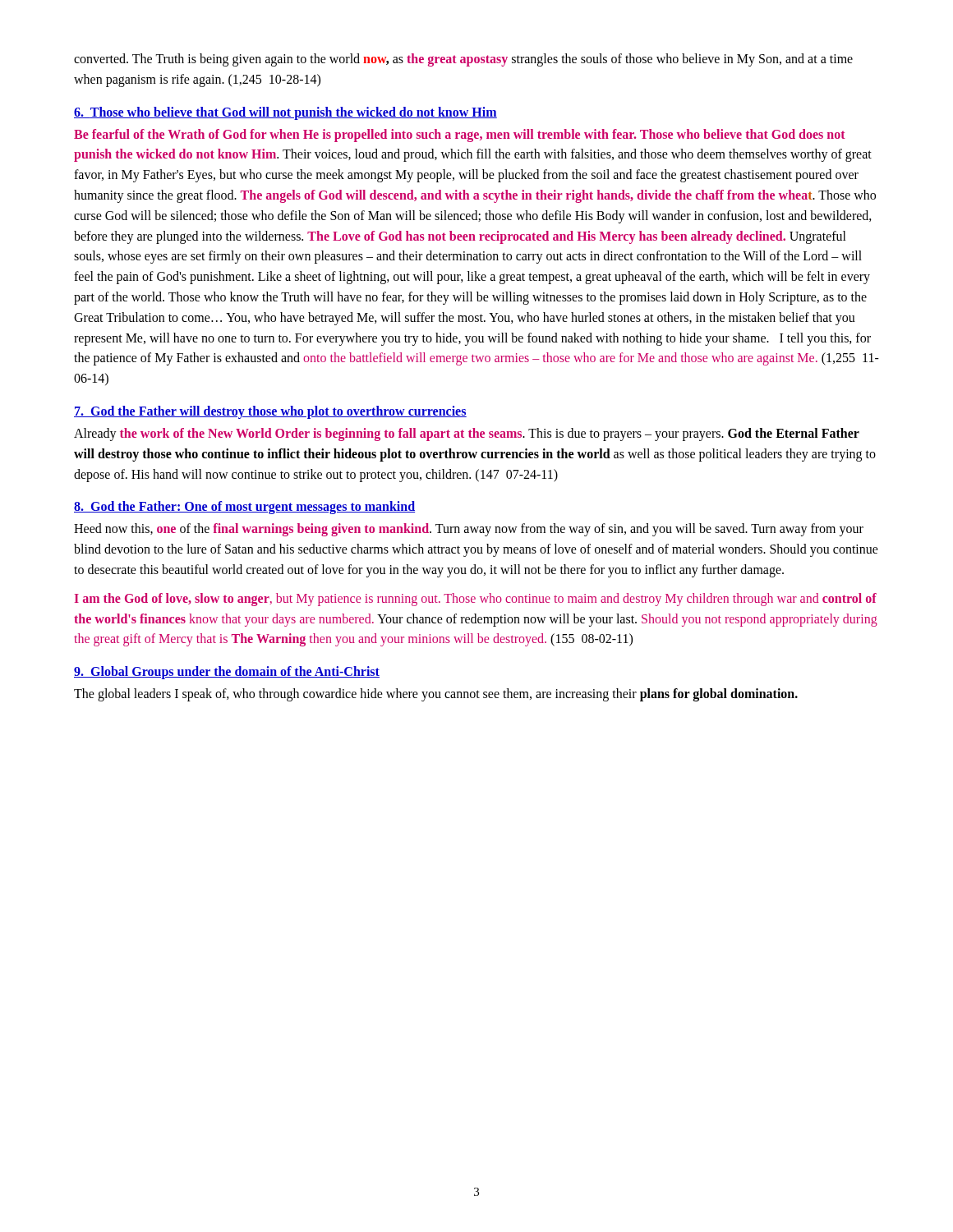This screenshot has width=953, height=1232.
Task: Find the block on this page that starts "Heed now this, one of"
Action: tap(476, 549)
